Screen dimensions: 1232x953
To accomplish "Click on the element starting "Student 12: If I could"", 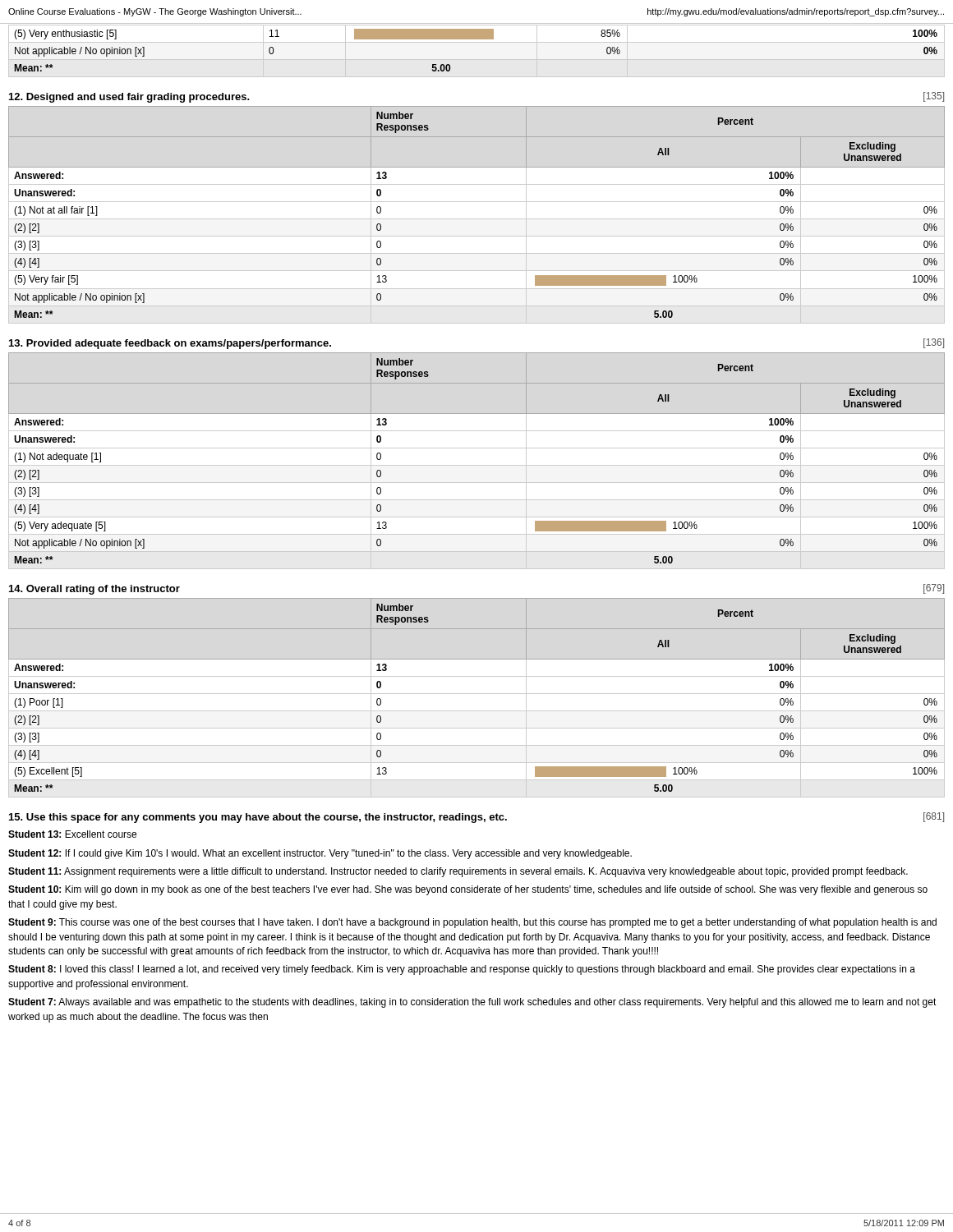I will [x=320, y=853].
